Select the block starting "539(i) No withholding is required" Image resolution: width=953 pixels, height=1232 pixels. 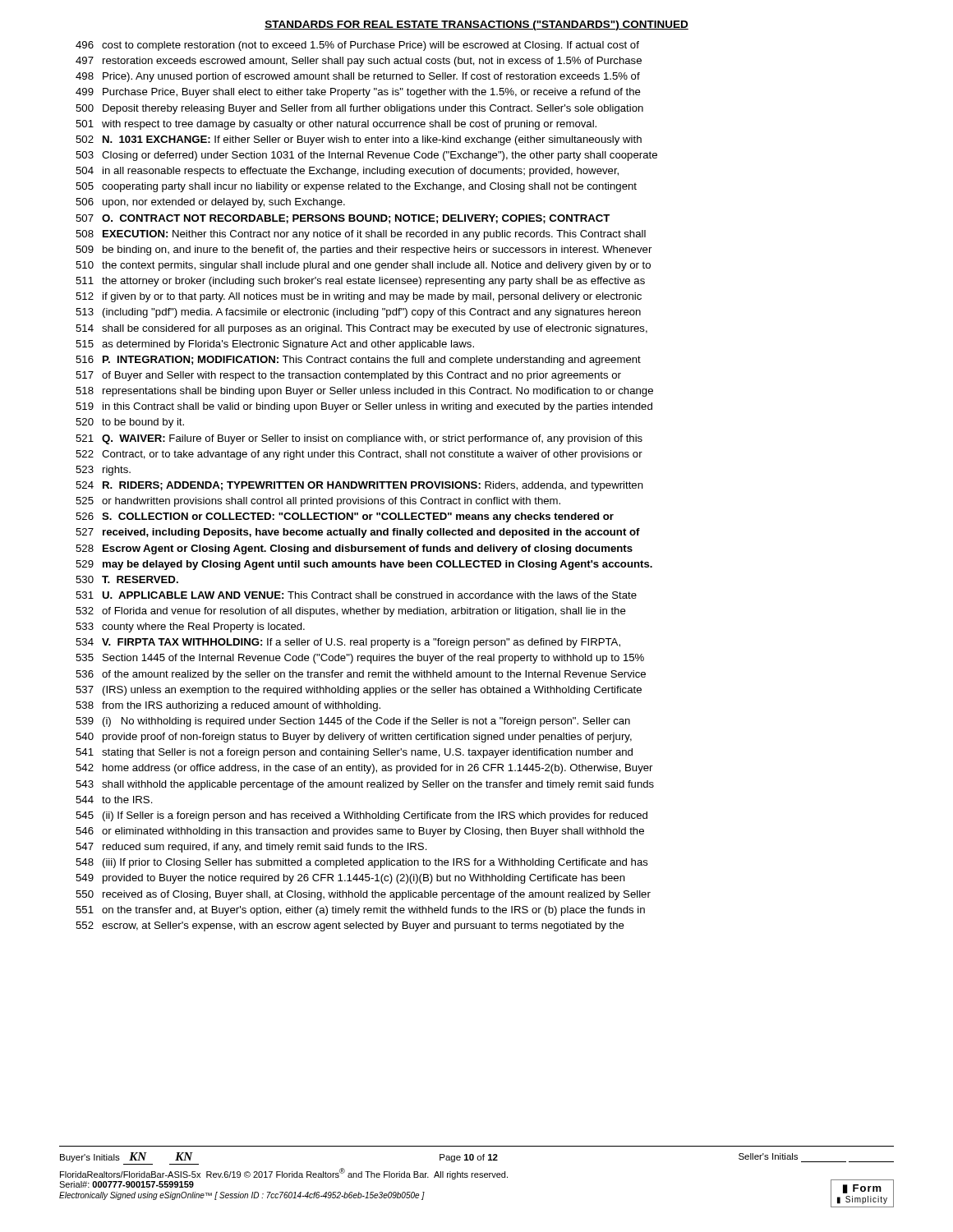pos(476,760)
